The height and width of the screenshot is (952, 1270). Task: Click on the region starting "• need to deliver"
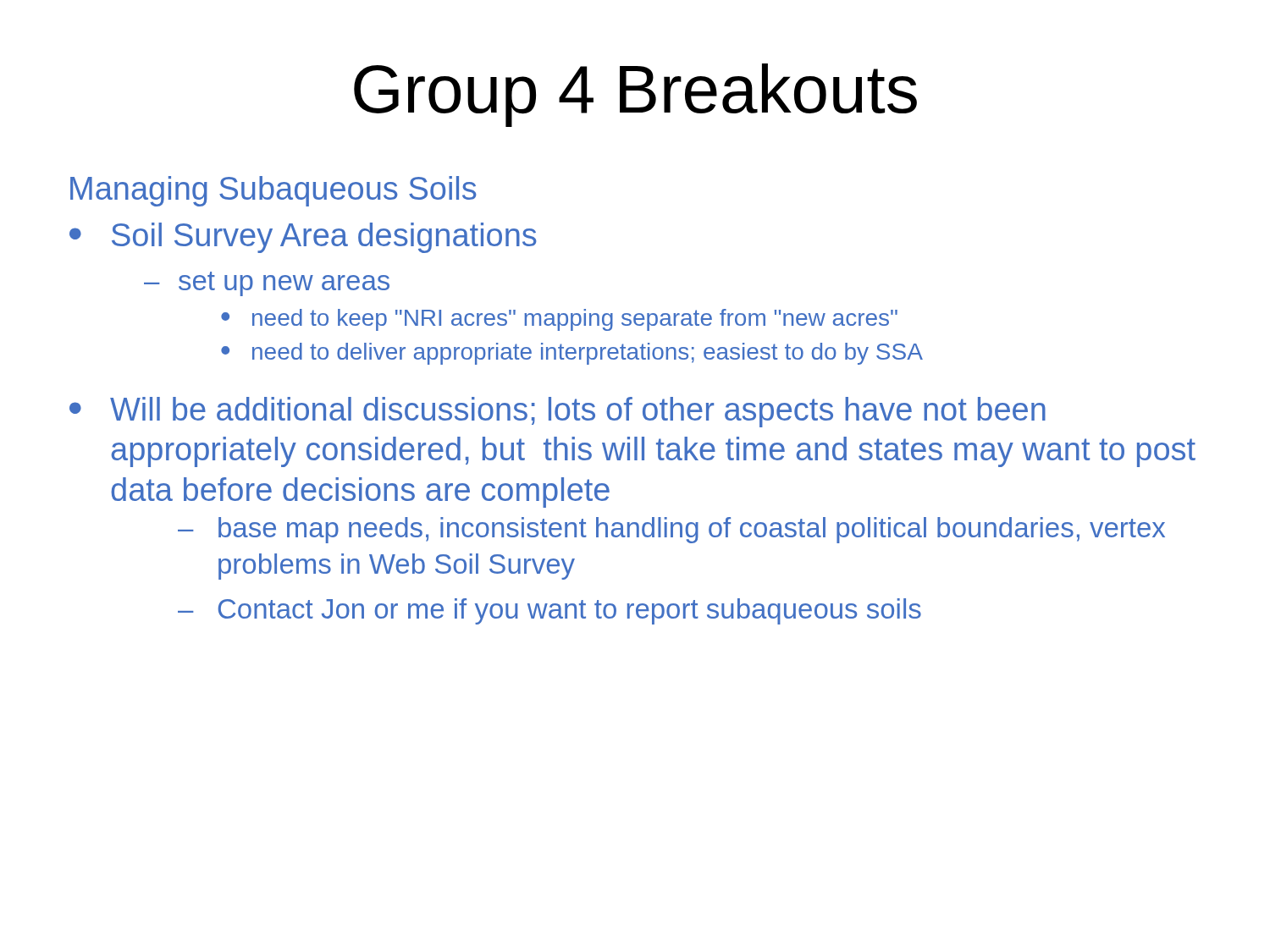[x=571, y=352]
